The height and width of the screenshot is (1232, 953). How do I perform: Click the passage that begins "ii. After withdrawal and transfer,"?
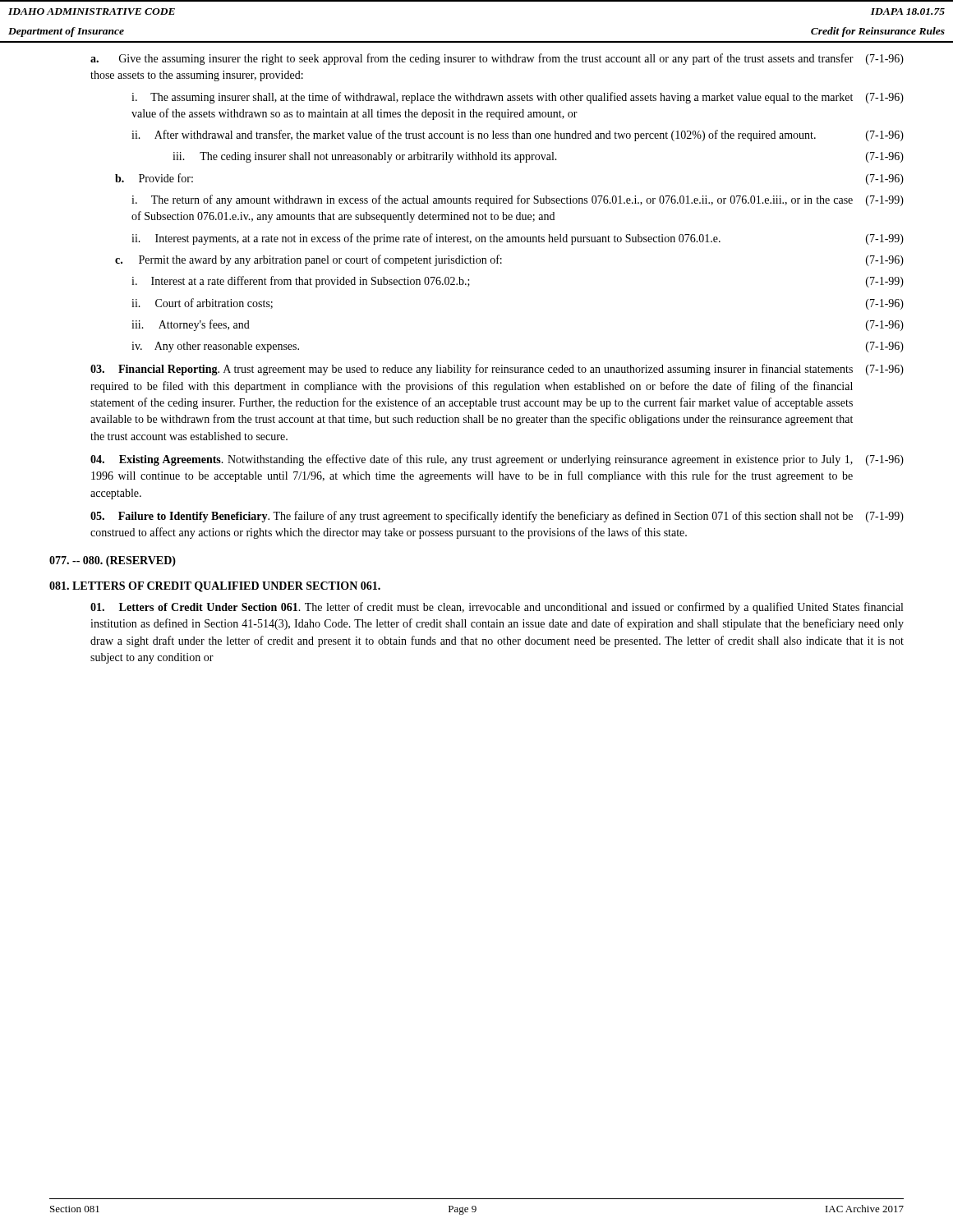coord(518,136)
